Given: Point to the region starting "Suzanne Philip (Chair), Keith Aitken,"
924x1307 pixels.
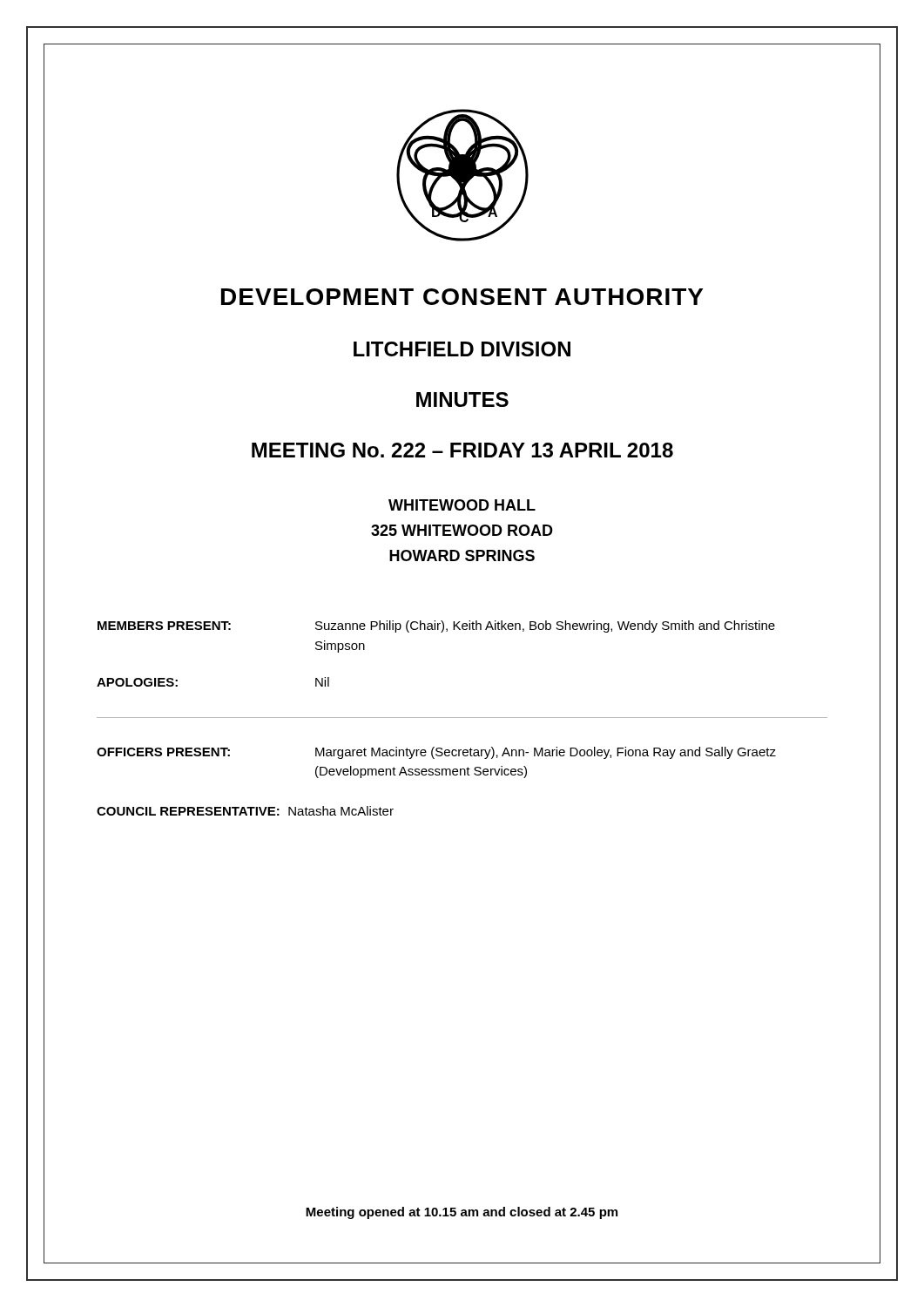Looking at the screenshot, I should pos(545,635).
